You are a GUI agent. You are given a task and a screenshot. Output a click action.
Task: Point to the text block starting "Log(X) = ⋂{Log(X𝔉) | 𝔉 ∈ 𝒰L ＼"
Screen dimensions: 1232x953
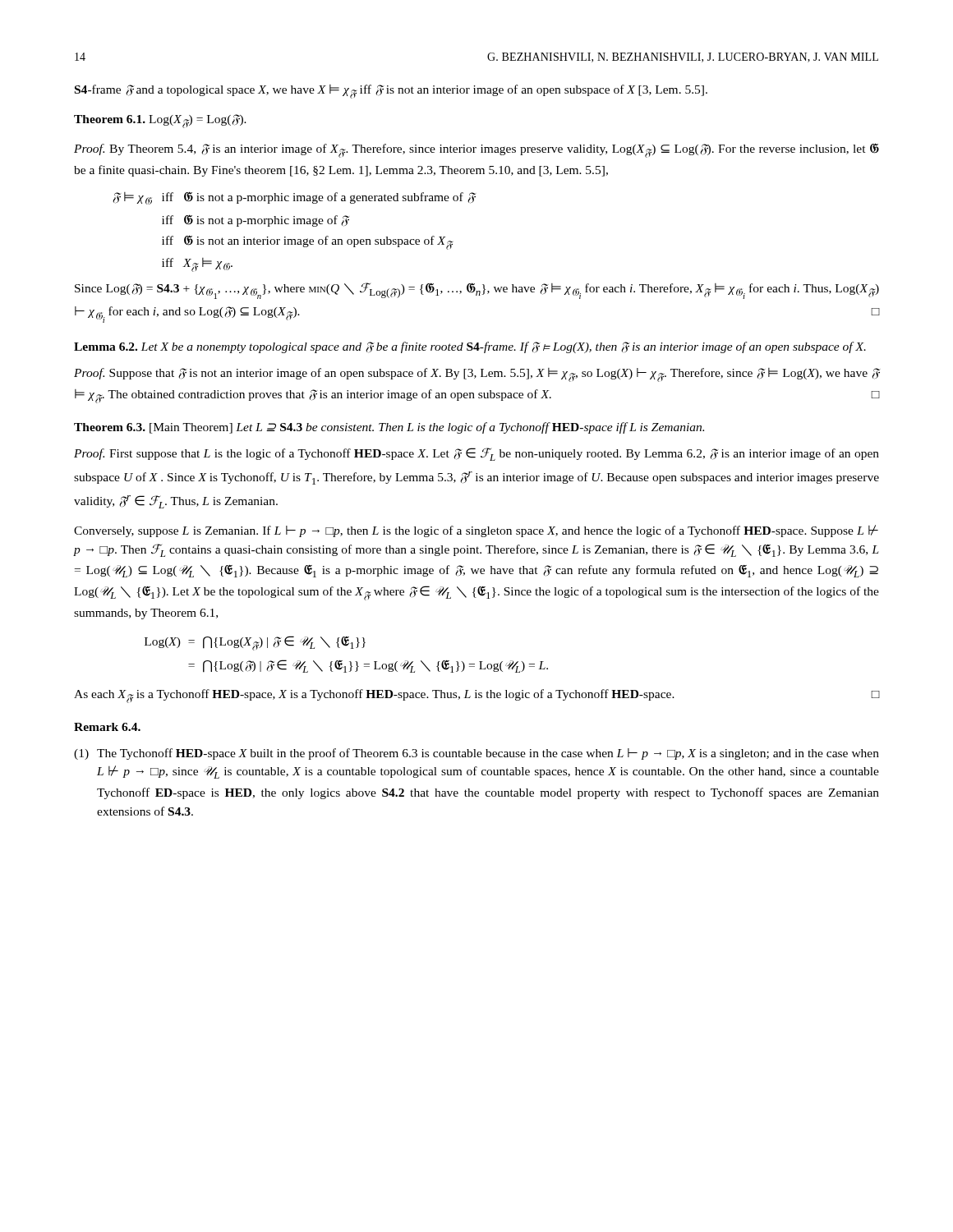[x=493, y=654]
